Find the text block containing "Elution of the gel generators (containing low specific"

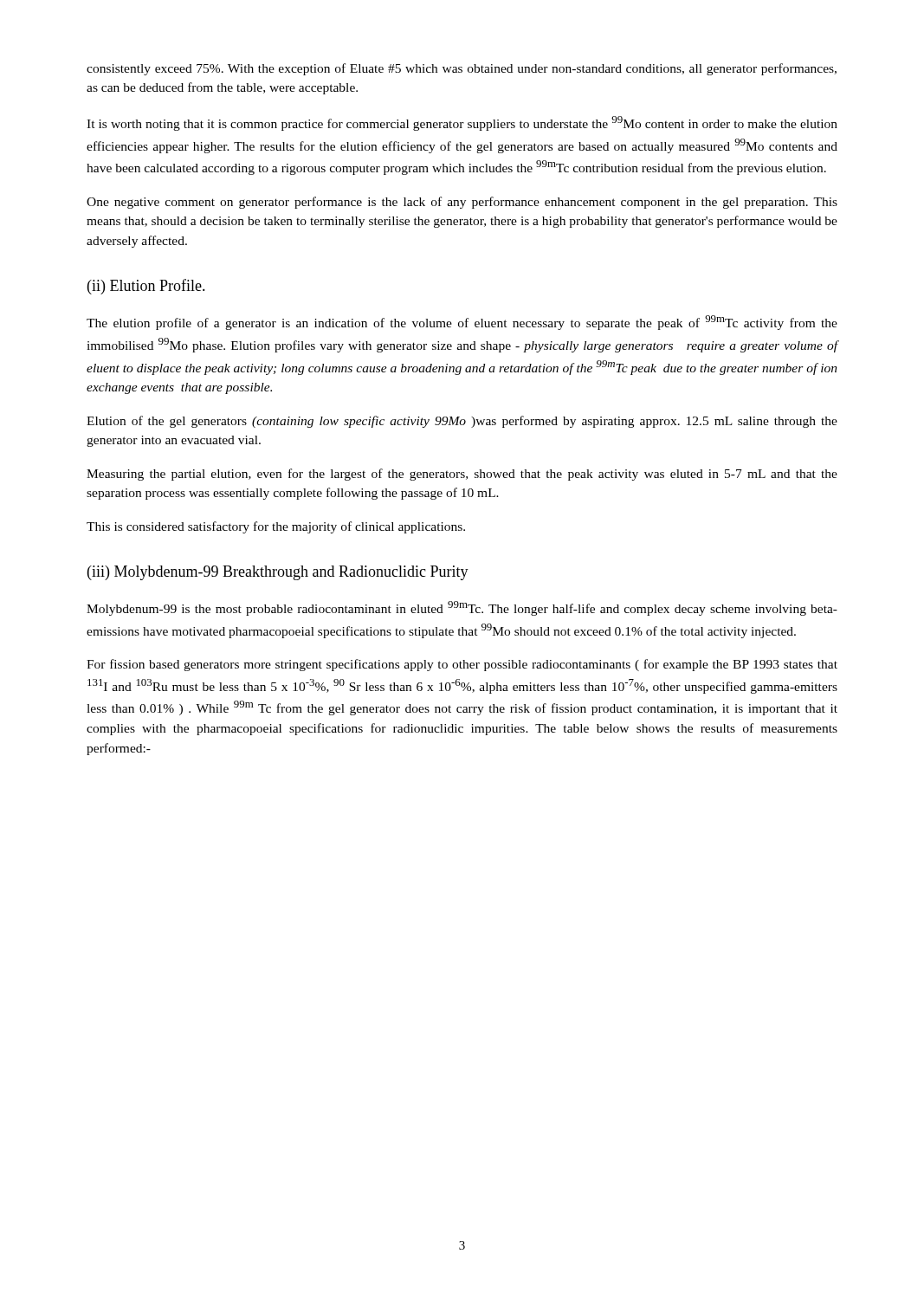[462, 430]
